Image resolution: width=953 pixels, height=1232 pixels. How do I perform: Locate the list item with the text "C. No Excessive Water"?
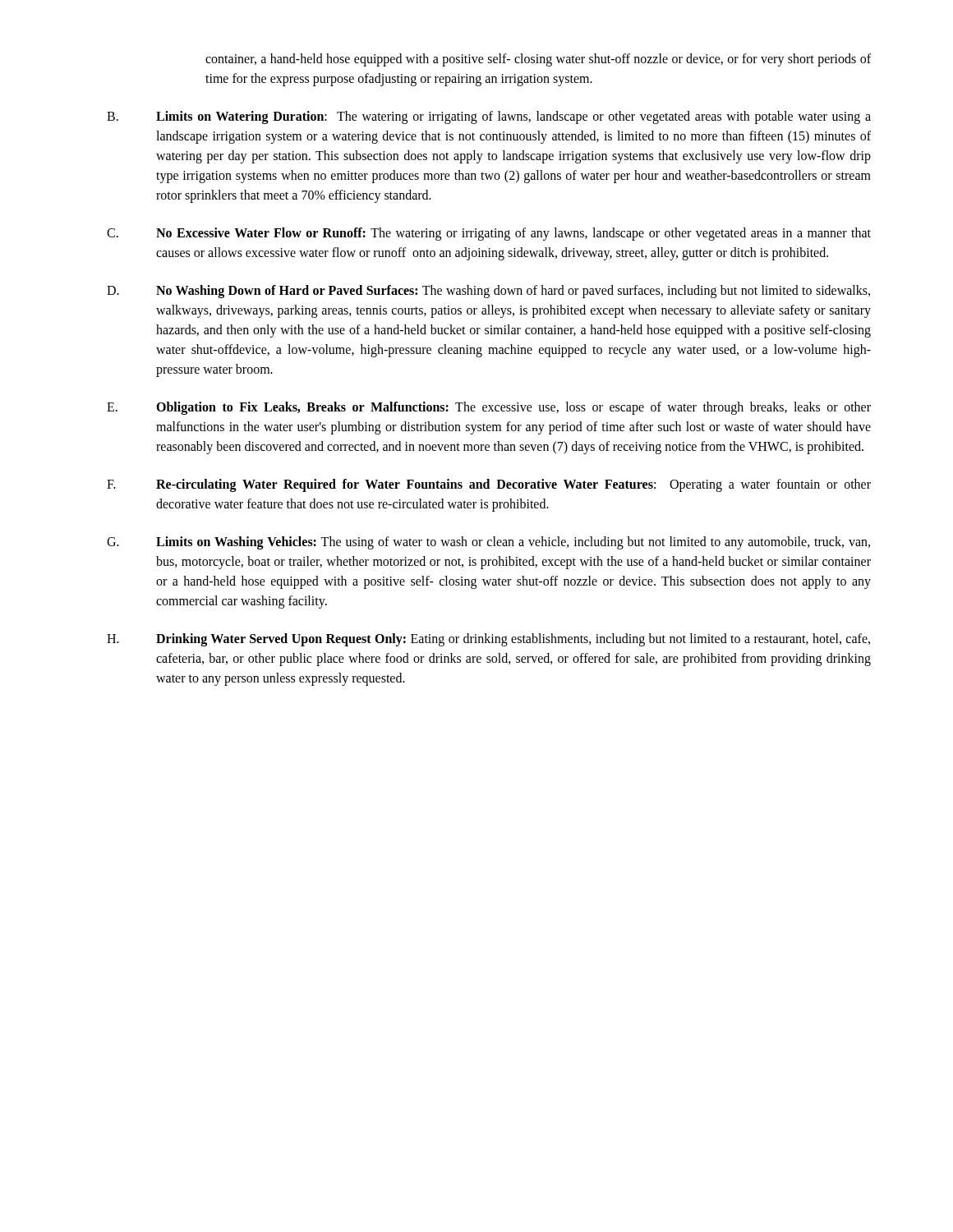(489, 243)
